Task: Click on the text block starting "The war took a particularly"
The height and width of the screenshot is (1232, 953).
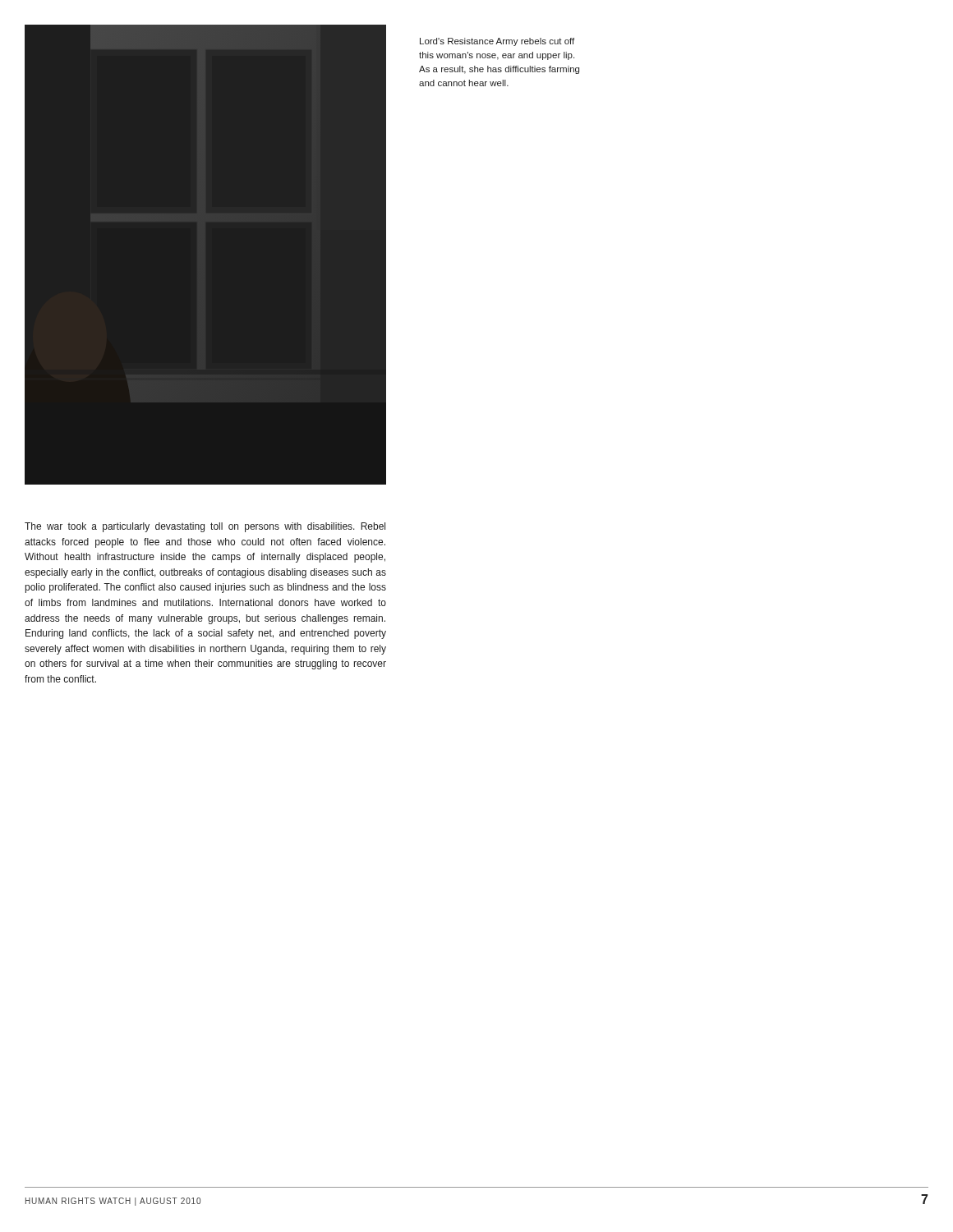Action: (205, 603)
